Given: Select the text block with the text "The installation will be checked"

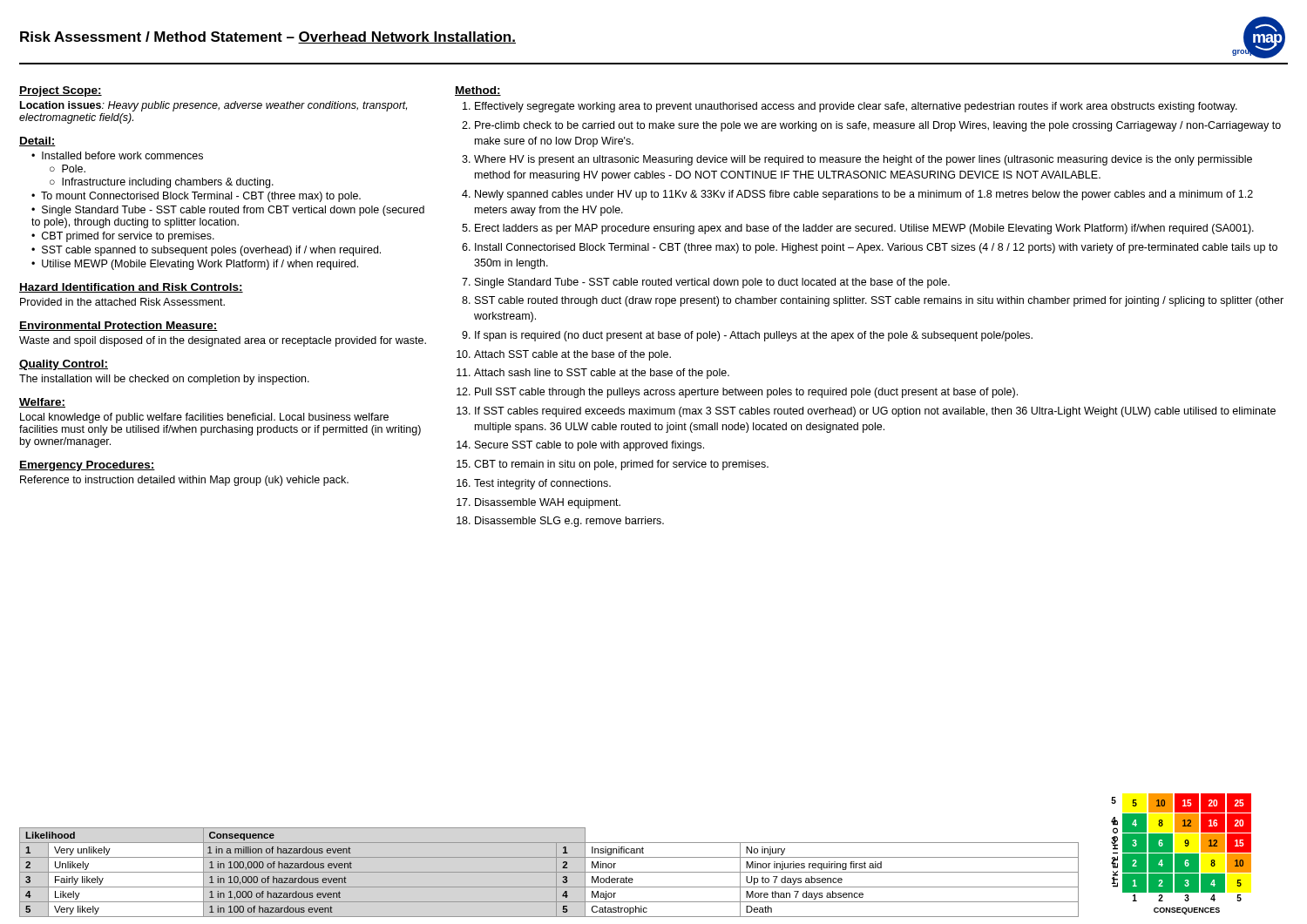Looking at the screenshot, I should [164, 379].
